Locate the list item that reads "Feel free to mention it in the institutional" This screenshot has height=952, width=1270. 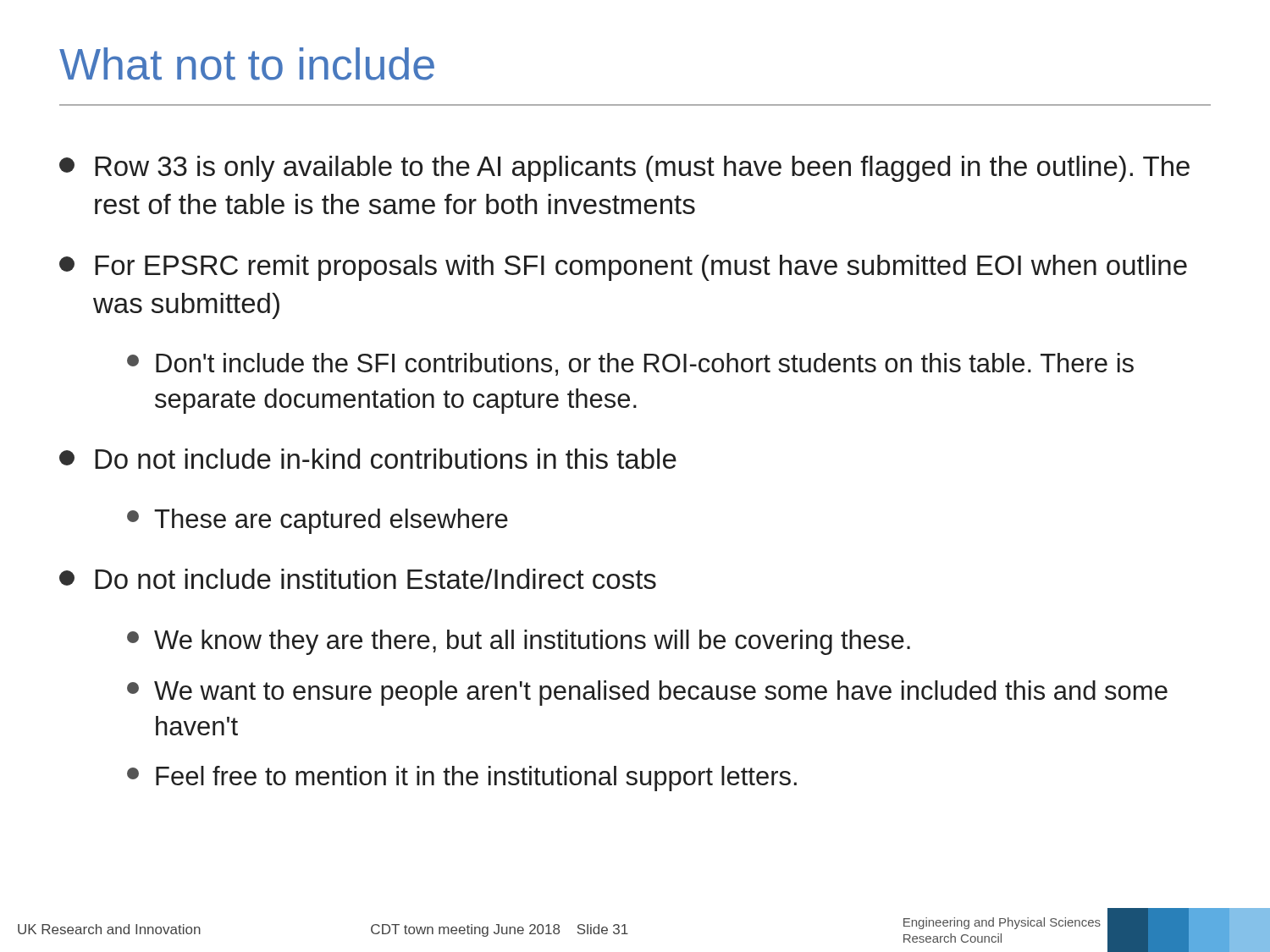[669, 777]
